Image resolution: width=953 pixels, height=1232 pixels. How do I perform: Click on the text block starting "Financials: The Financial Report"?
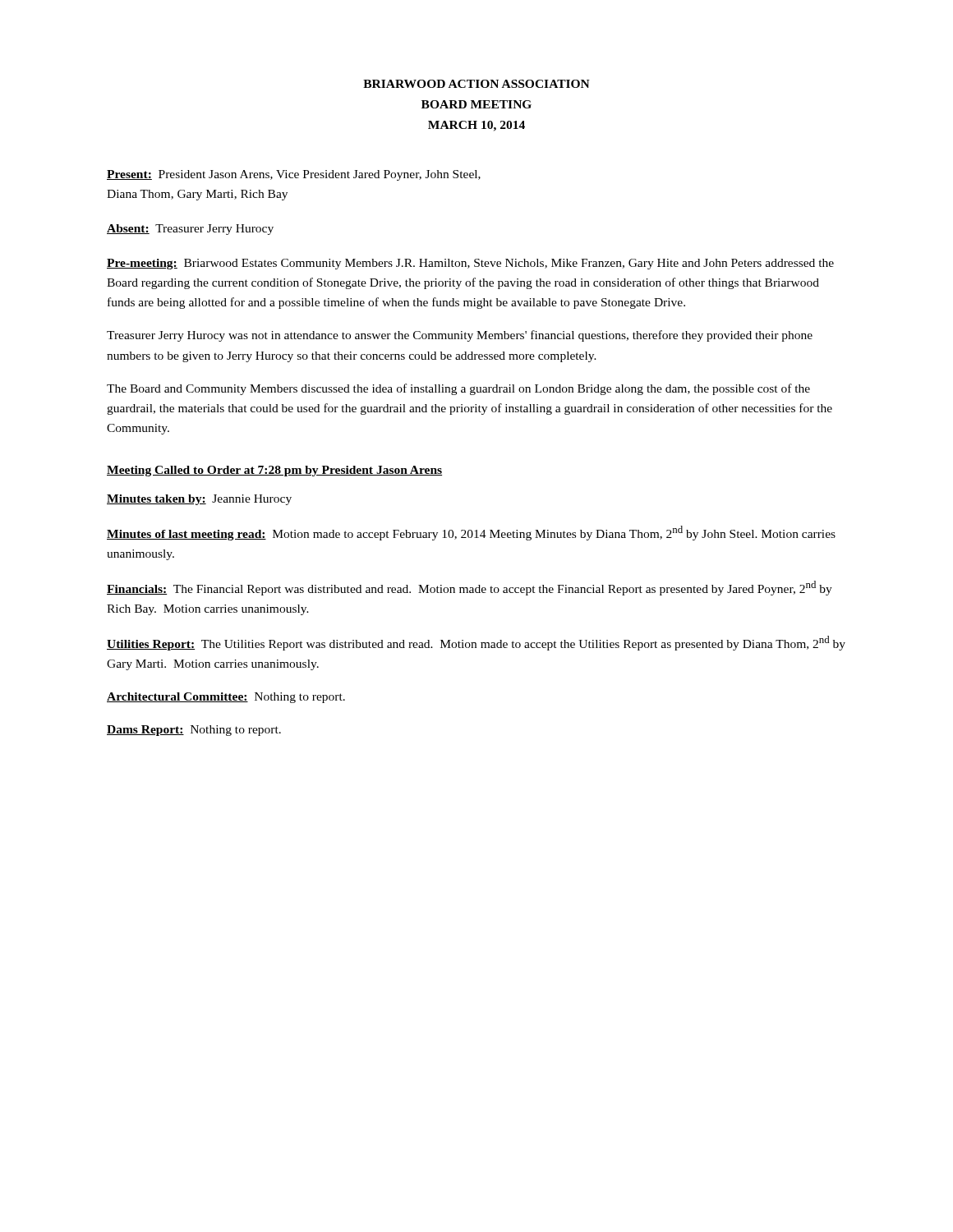469,597
